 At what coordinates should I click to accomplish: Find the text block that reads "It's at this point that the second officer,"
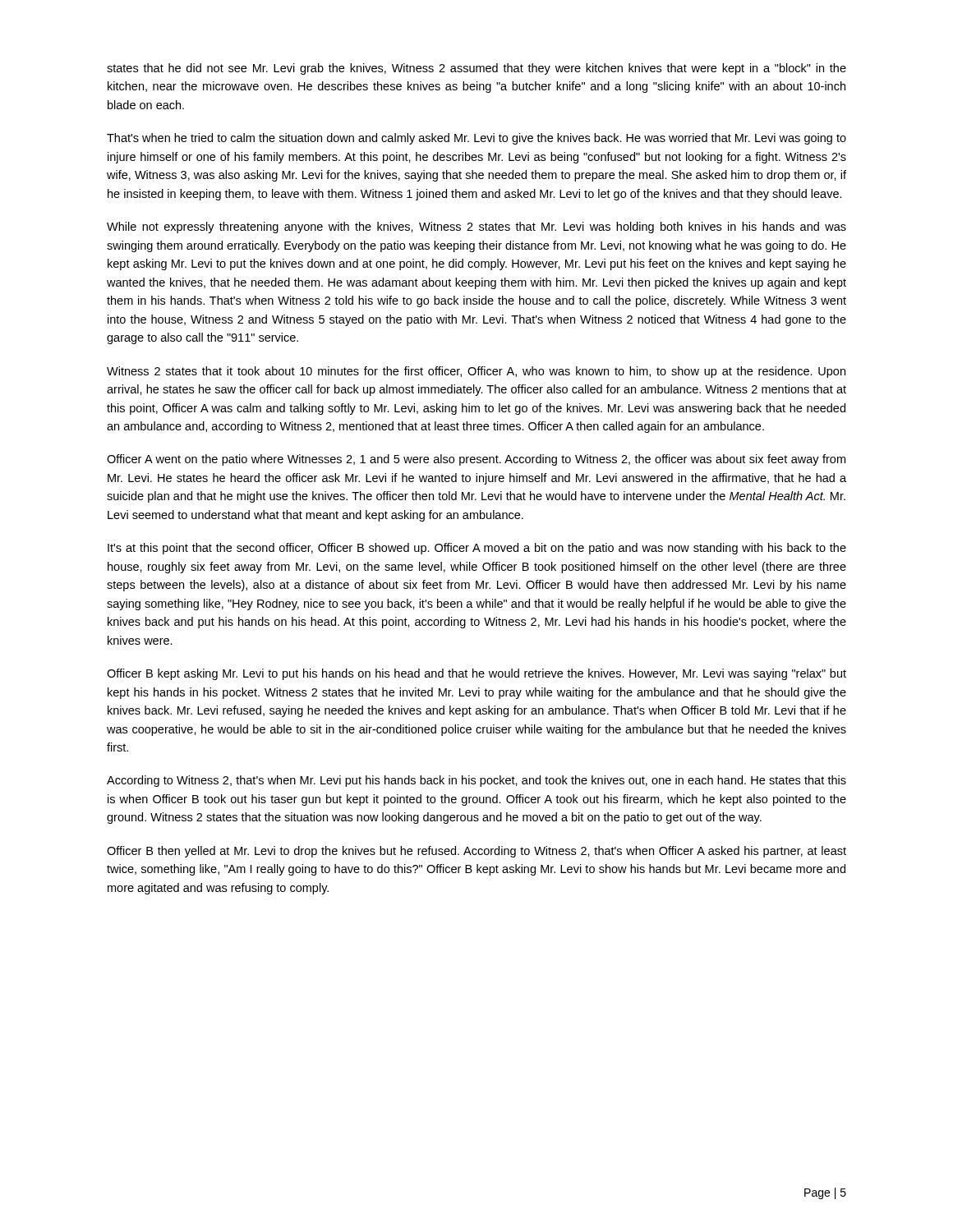[476, 594]
